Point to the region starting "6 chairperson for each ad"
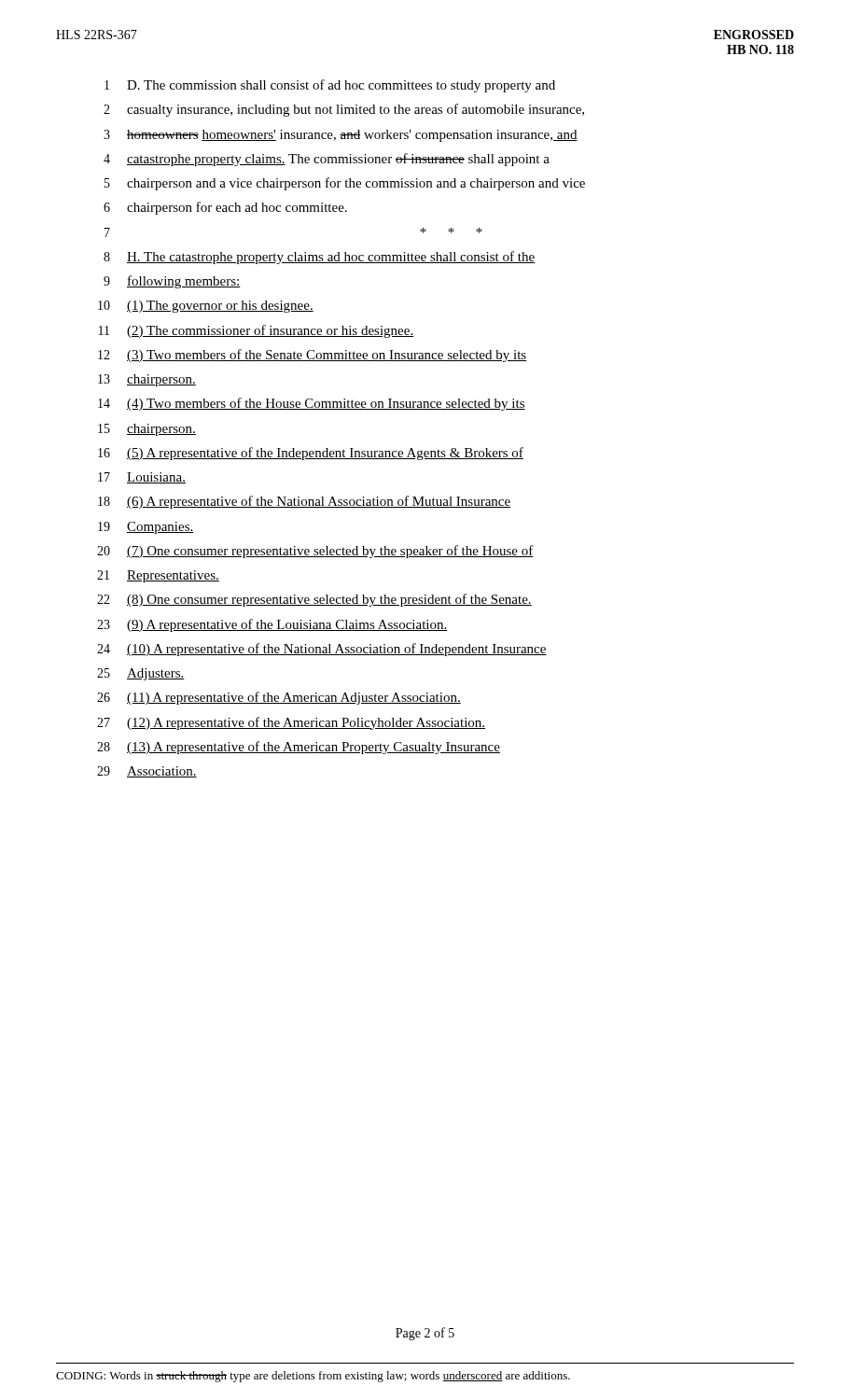This screenshot has height=1400, width=850. [x=225, y=208]
